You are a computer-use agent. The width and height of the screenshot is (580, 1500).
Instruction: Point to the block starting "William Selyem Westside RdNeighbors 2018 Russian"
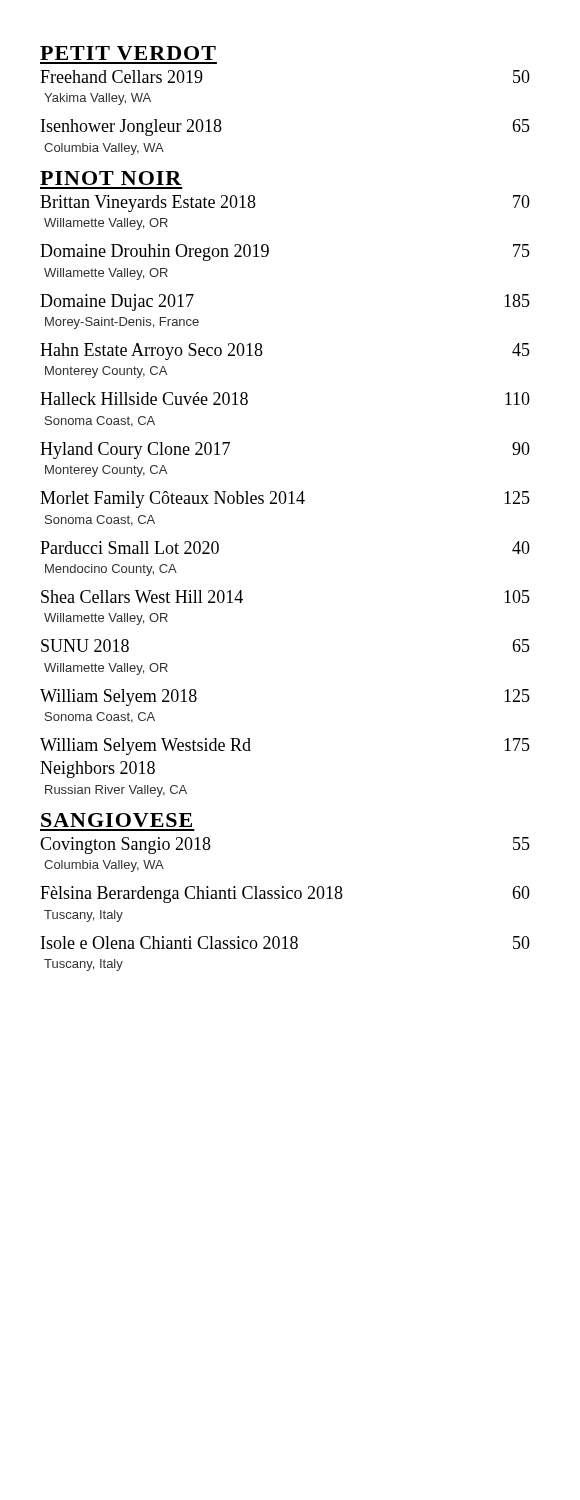[150, 746]
